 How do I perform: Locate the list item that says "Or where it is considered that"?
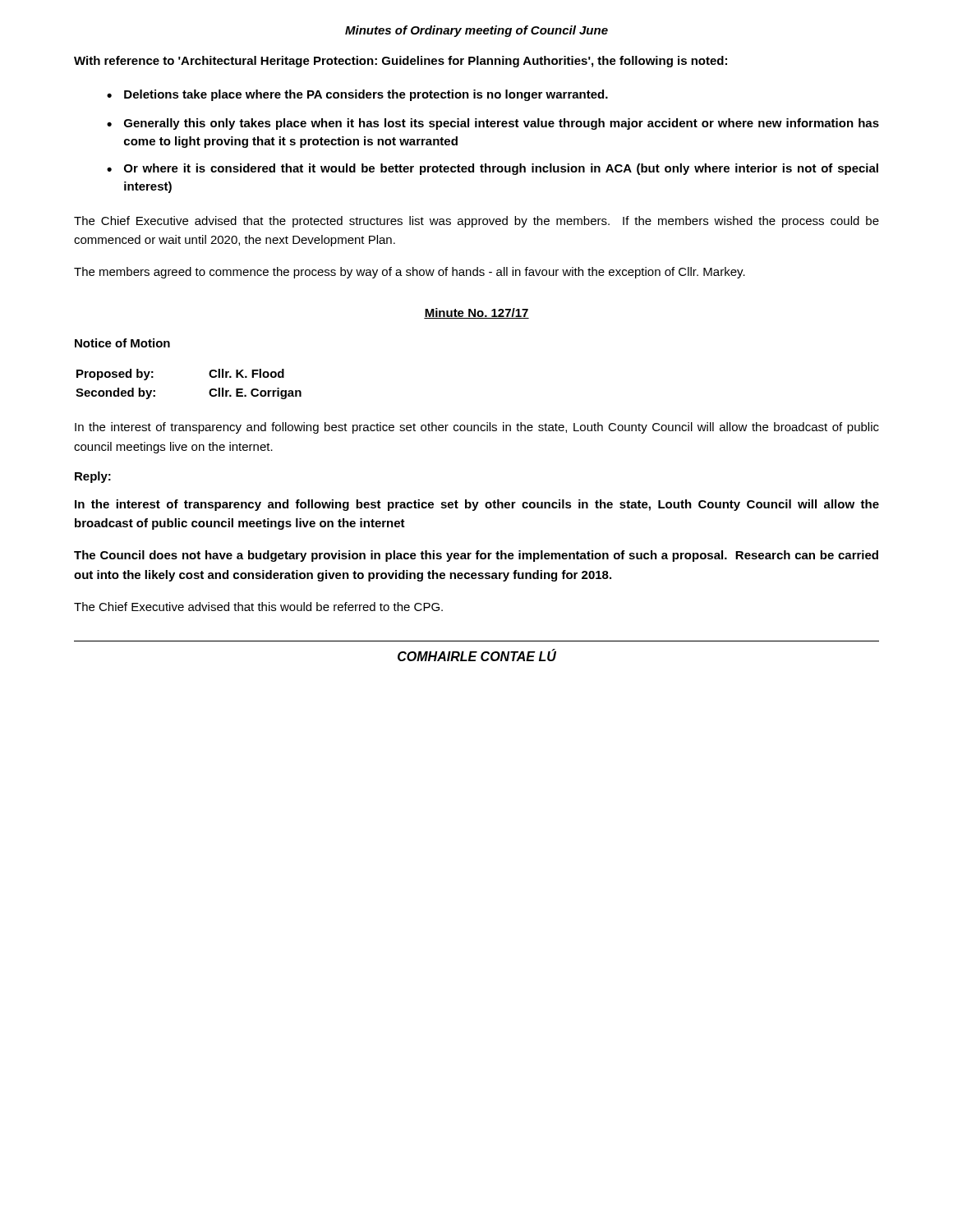501,178
